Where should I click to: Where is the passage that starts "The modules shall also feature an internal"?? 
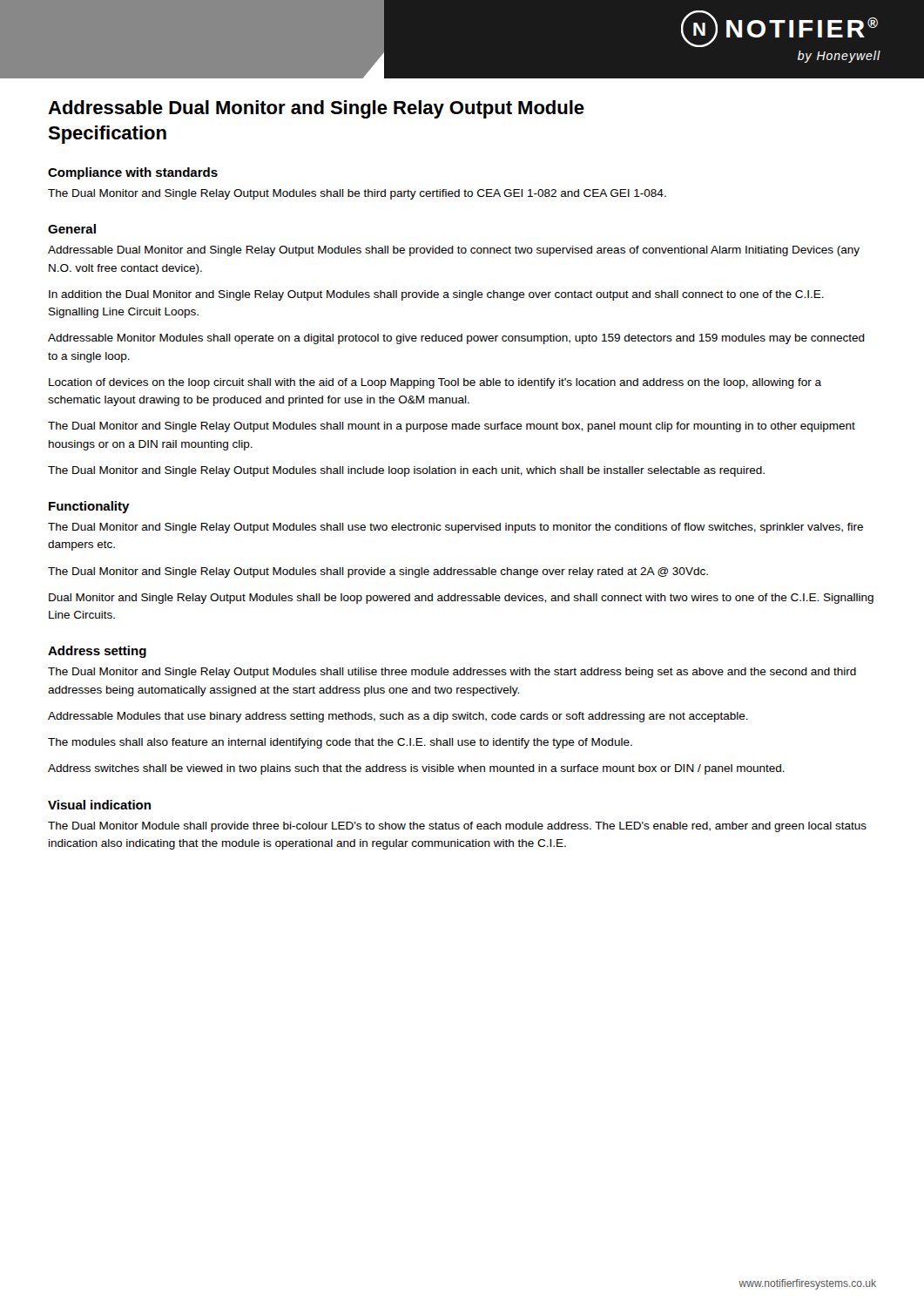(340, 742)
